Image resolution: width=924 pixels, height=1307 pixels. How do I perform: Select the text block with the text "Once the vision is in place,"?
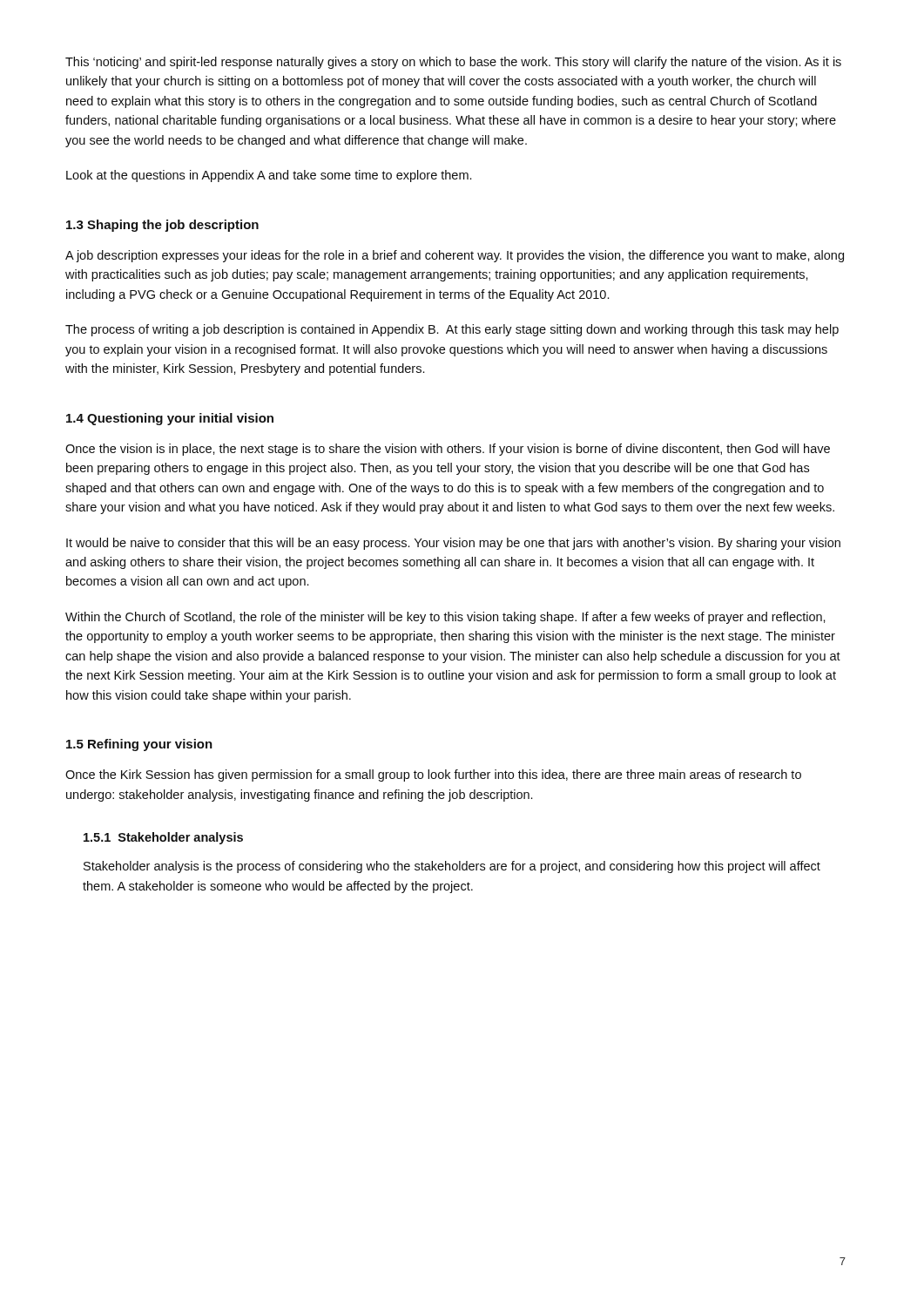pyautogui.click(x=450, y=478)
